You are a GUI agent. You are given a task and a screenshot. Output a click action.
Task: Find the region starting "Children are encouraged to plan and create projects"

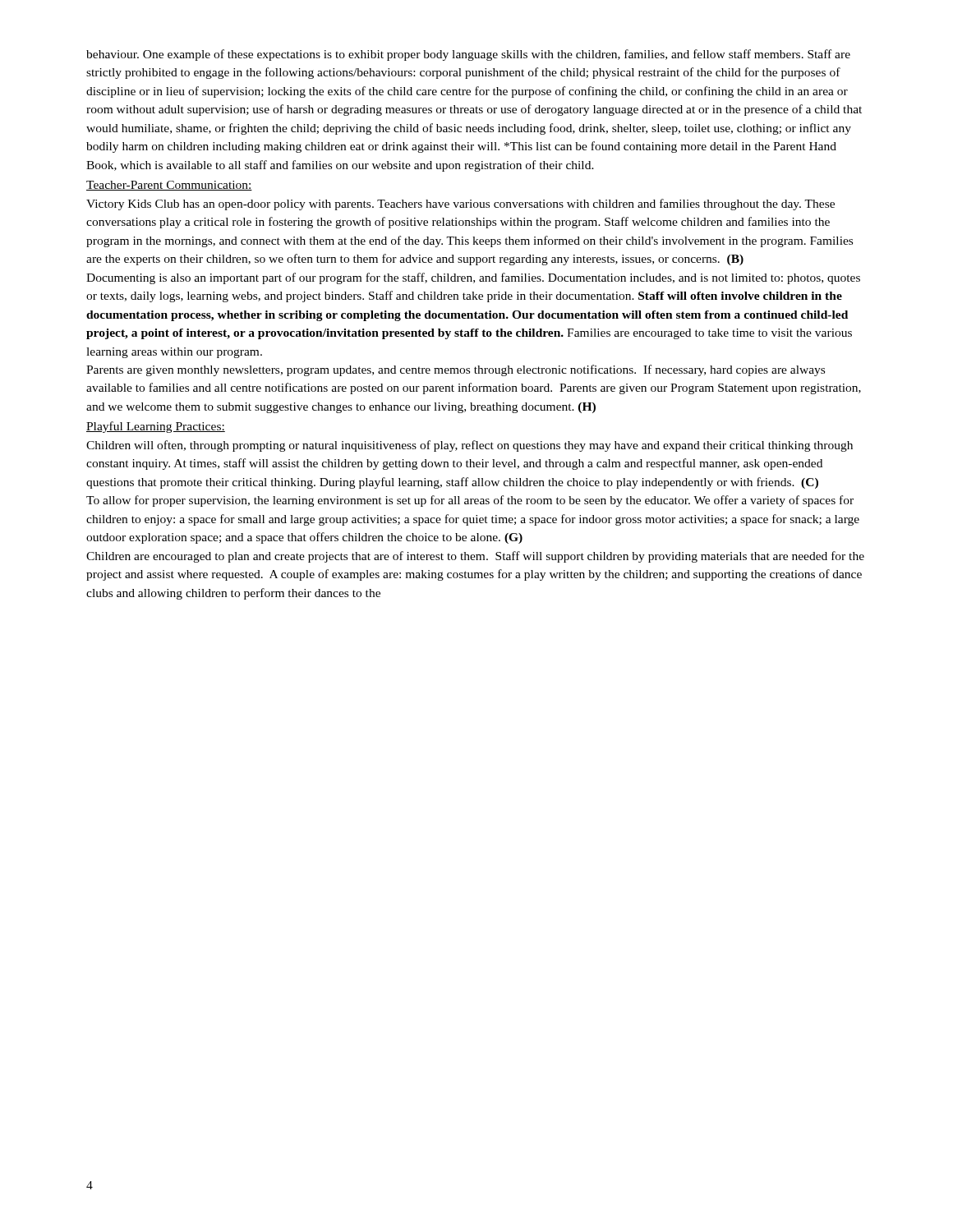pos(475,574)
